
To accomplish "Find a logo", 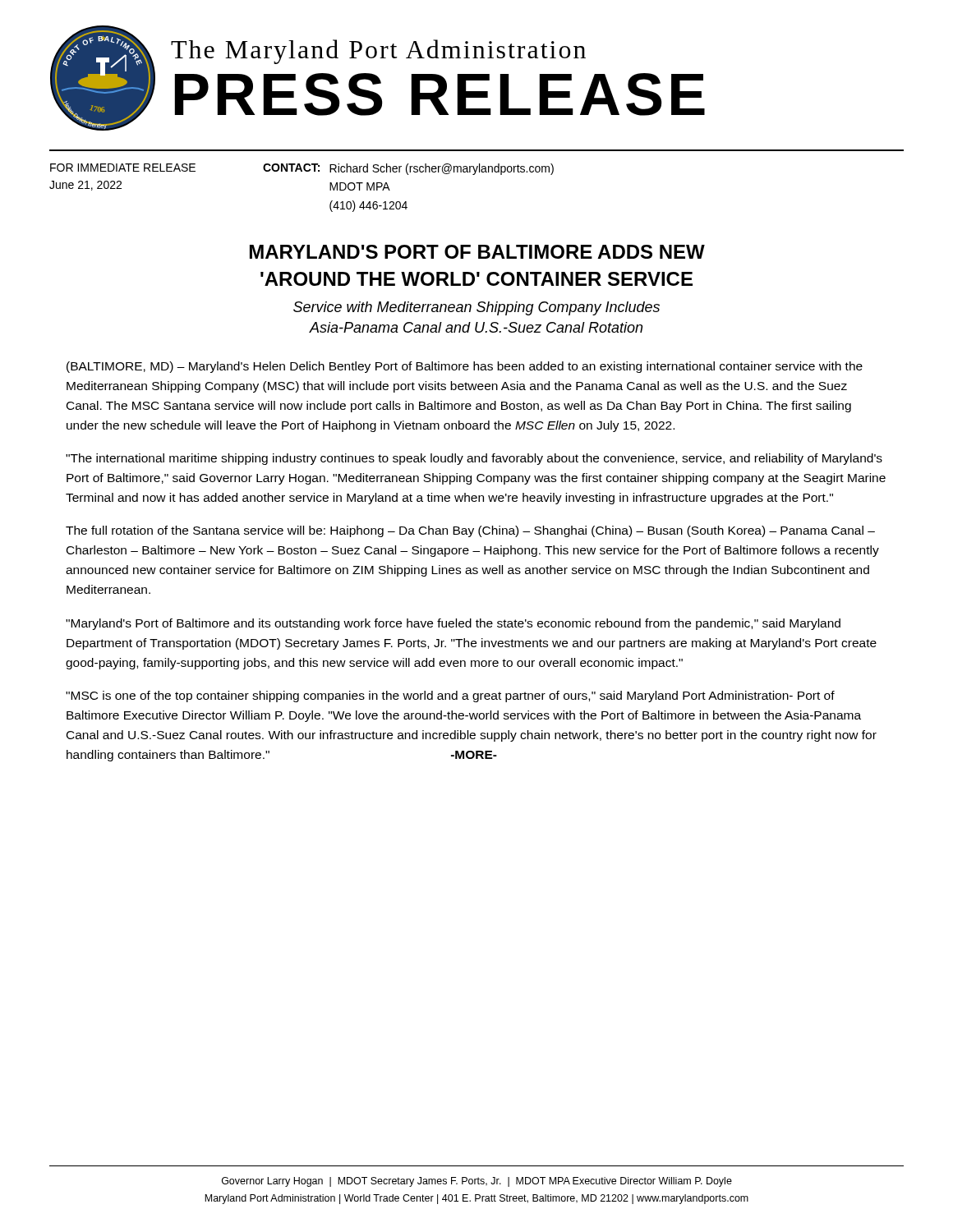I will (103, 80).
